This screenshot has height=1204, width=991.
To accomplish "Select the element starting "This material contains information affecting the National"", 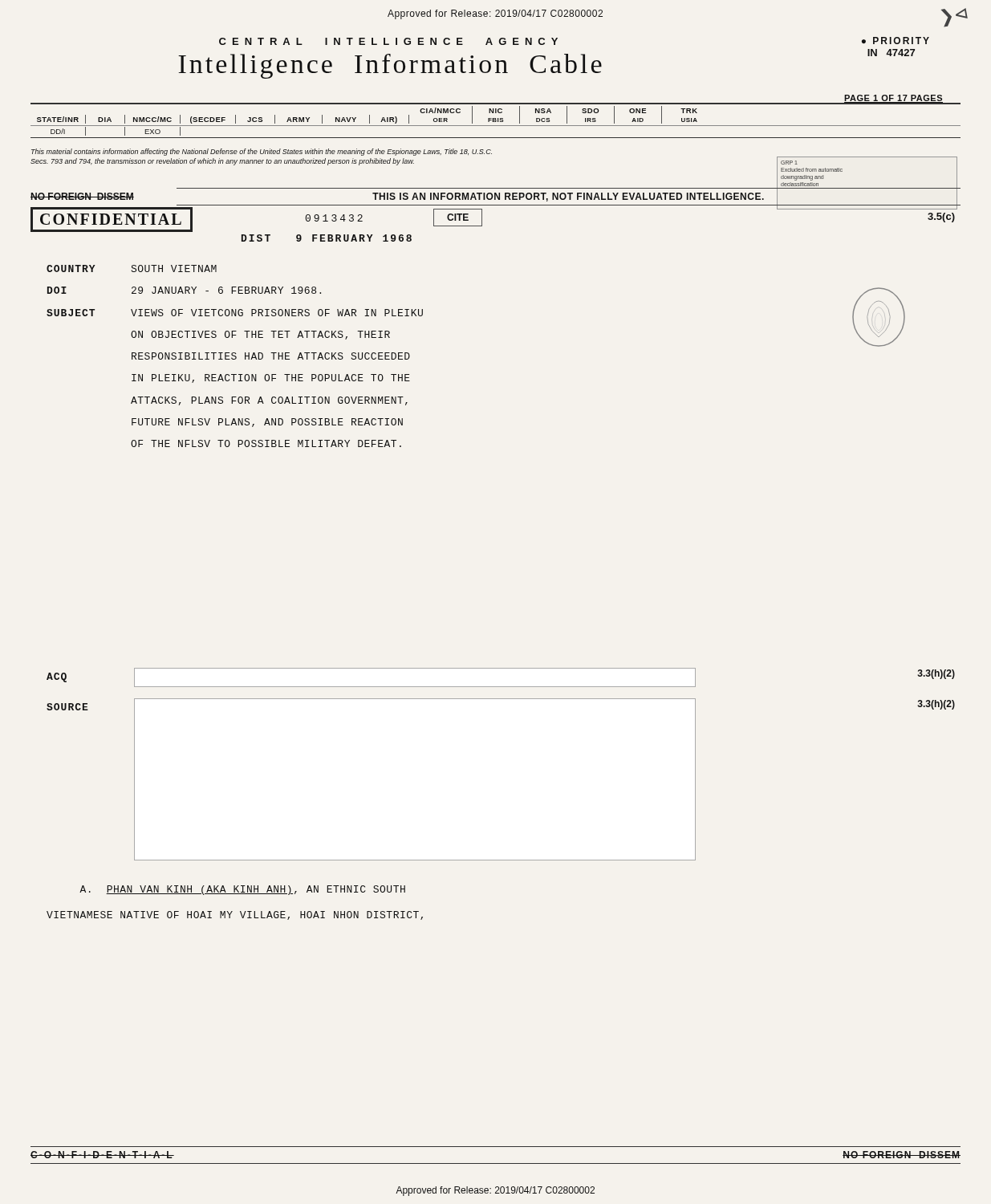I will pyautogui.click(x=262, y=156).
